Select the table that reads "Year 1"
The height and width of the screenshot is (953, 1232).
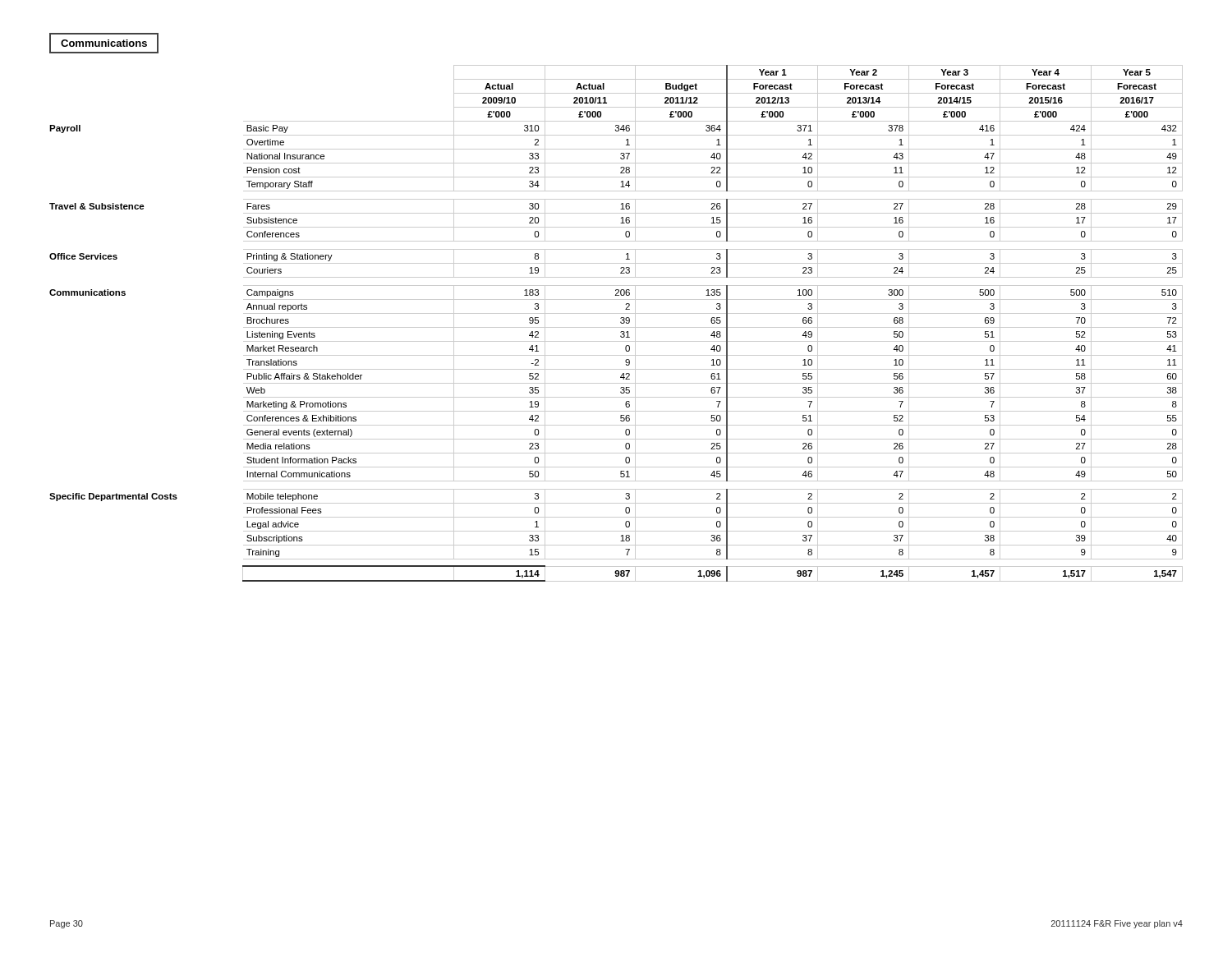[616, 323]
